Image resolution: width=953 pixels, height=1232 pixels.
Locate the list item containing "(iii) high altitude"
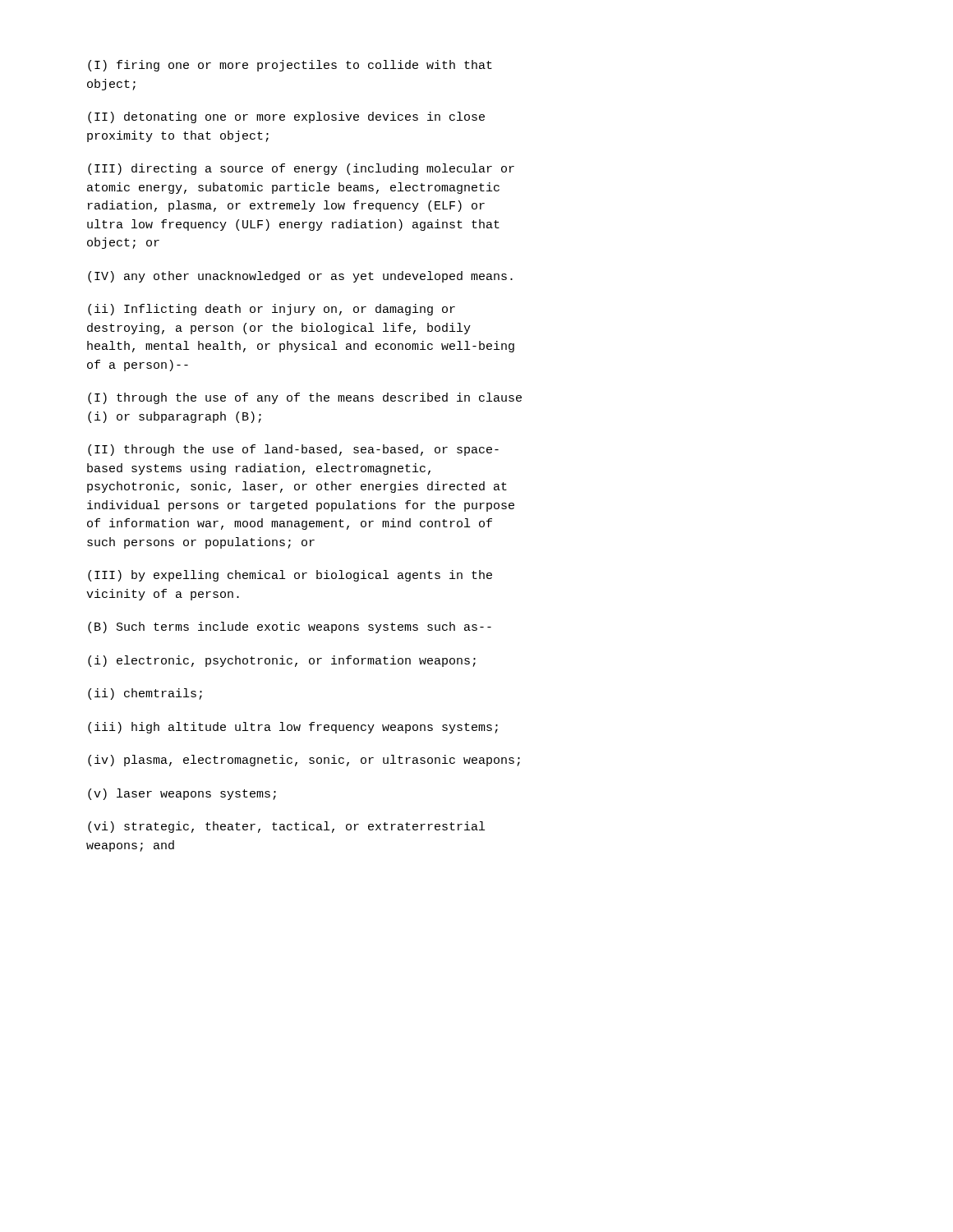[x=293, y=728]
